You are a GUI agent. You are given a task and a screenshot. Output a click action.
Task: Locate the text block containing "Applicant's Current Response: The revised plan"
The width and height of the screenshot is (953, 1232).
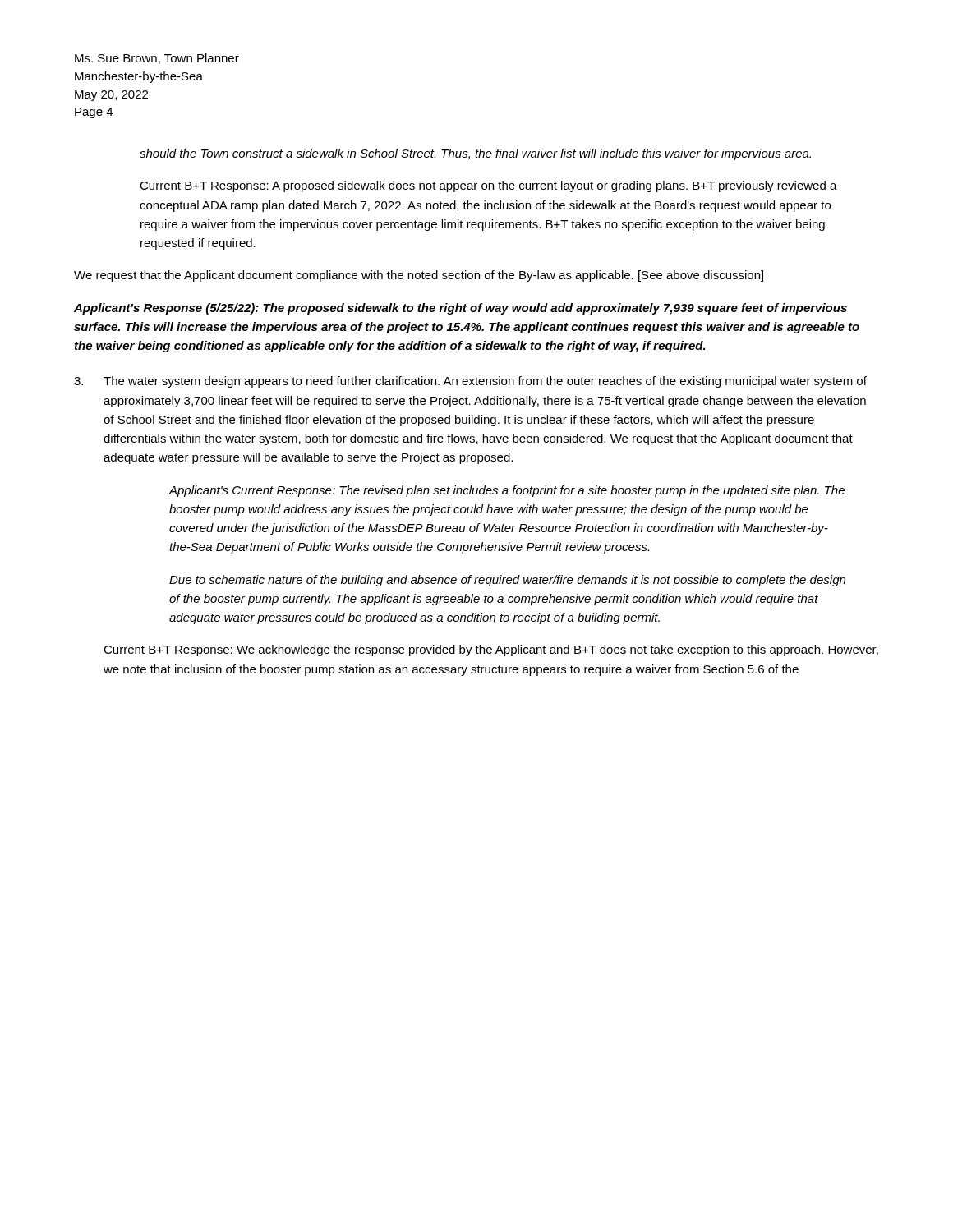(x=508, y=518)
